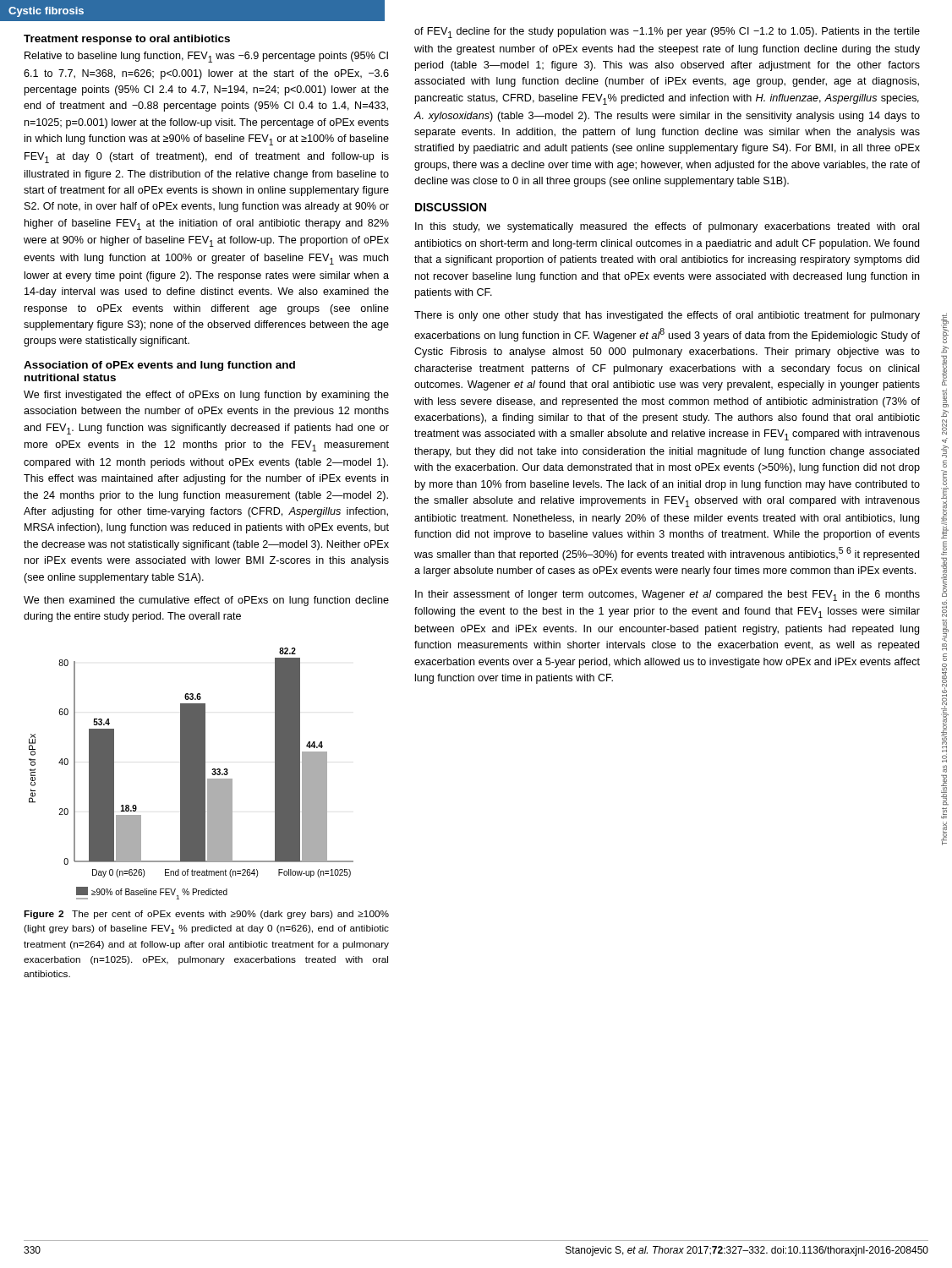Where is the passage that starts "There is only one other study that has"?

(x=667, y=443)
